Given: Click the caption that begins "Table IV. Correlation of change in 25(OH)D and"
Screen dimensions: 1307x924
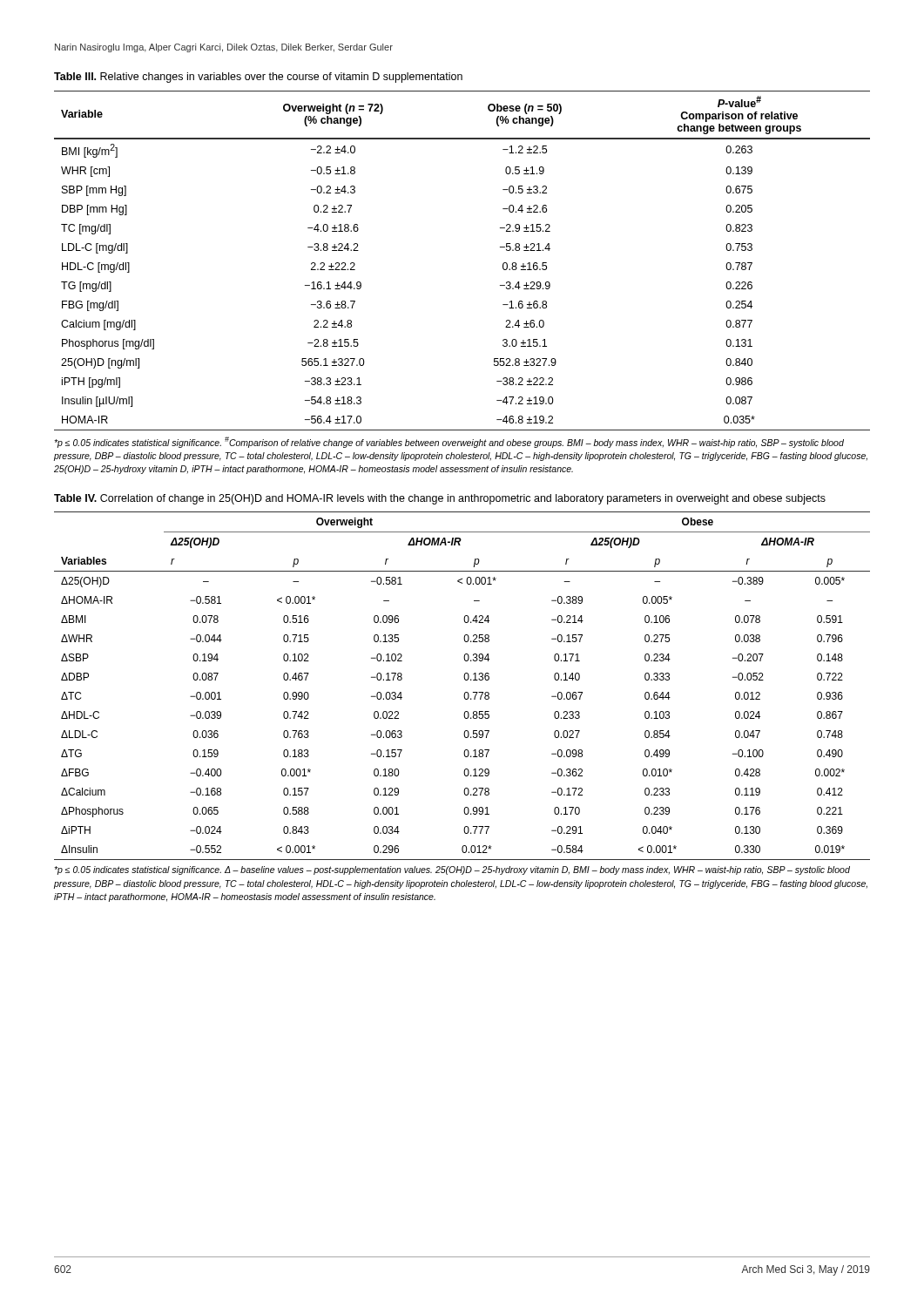Looking at the screenshot, I should pyautogui.click(x=440, y=498).
